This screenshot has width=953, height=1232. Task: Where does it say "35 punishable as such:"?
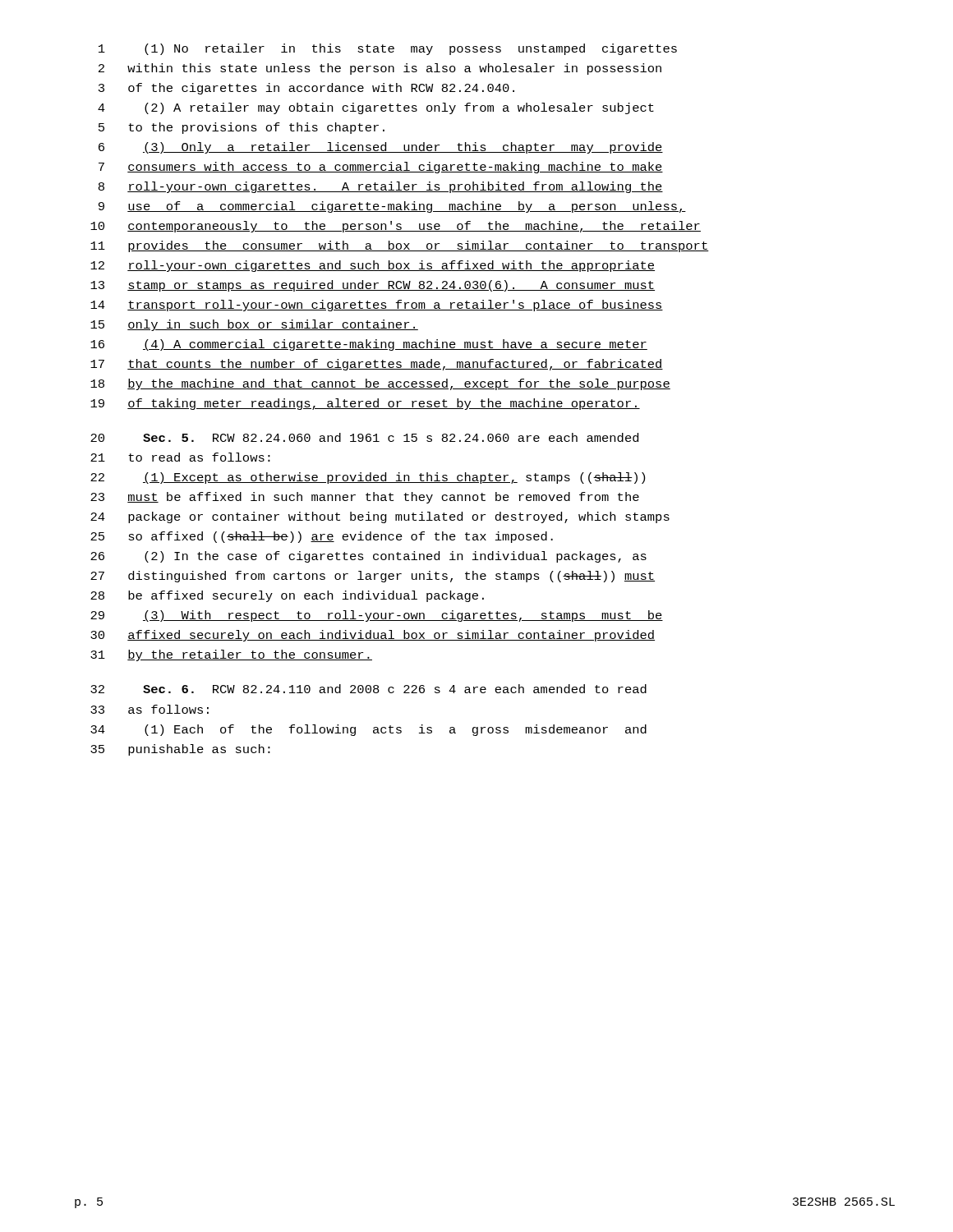180,750
